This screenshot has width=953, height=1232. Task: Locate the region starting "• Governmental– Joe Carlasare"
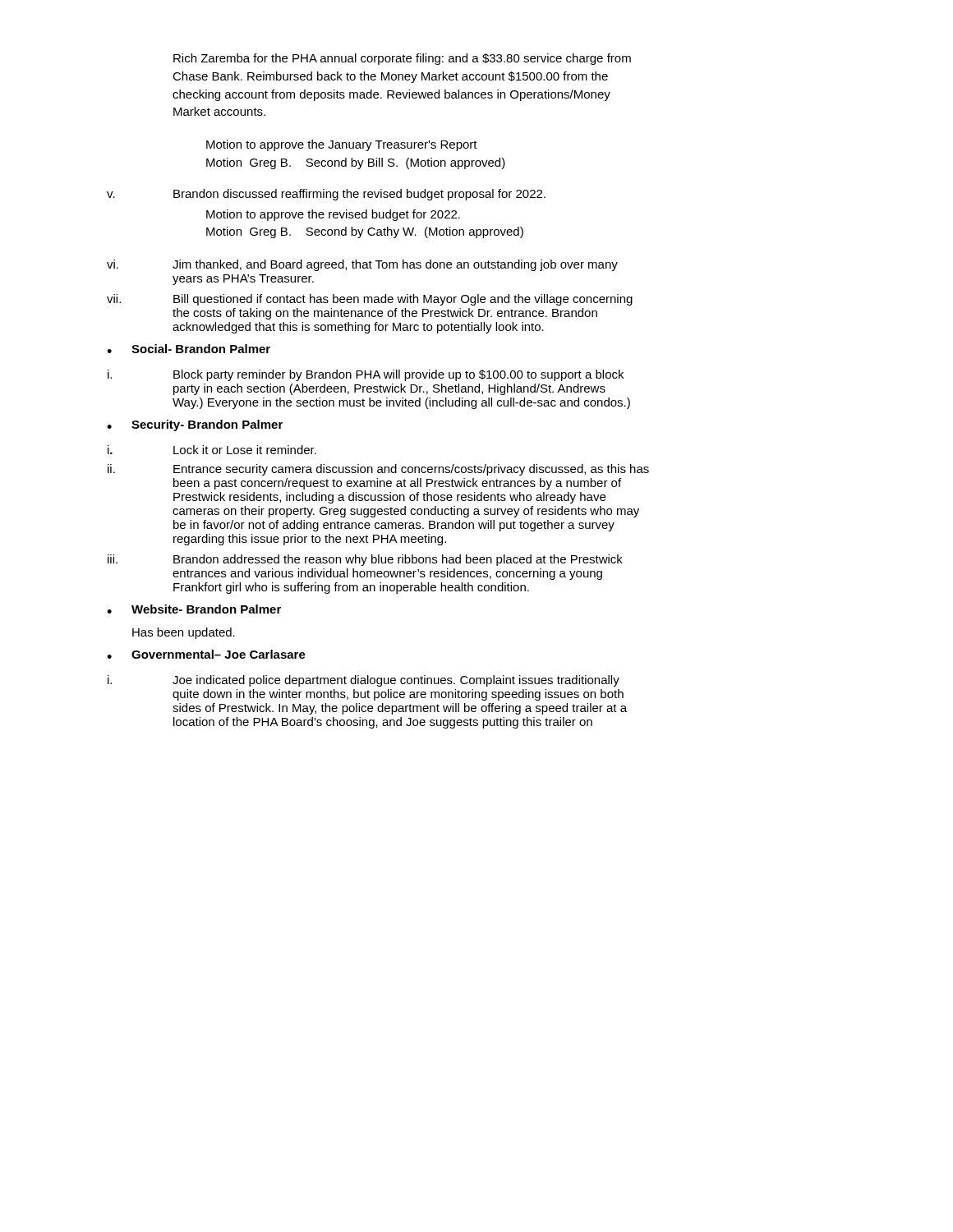(x=206, y=654)
